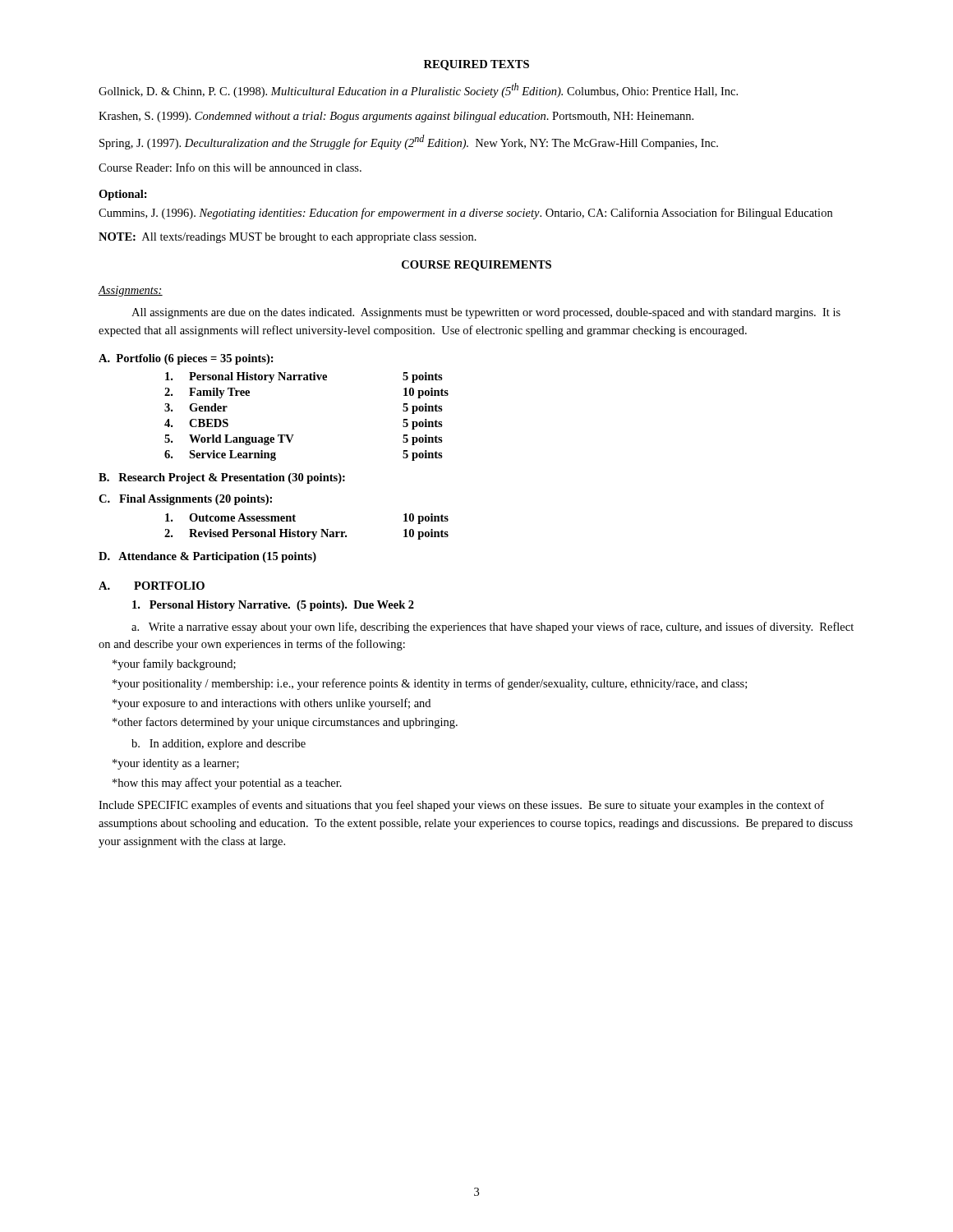Locate the text block that says "Course Reader: Info on this will be"

point(230,167)
